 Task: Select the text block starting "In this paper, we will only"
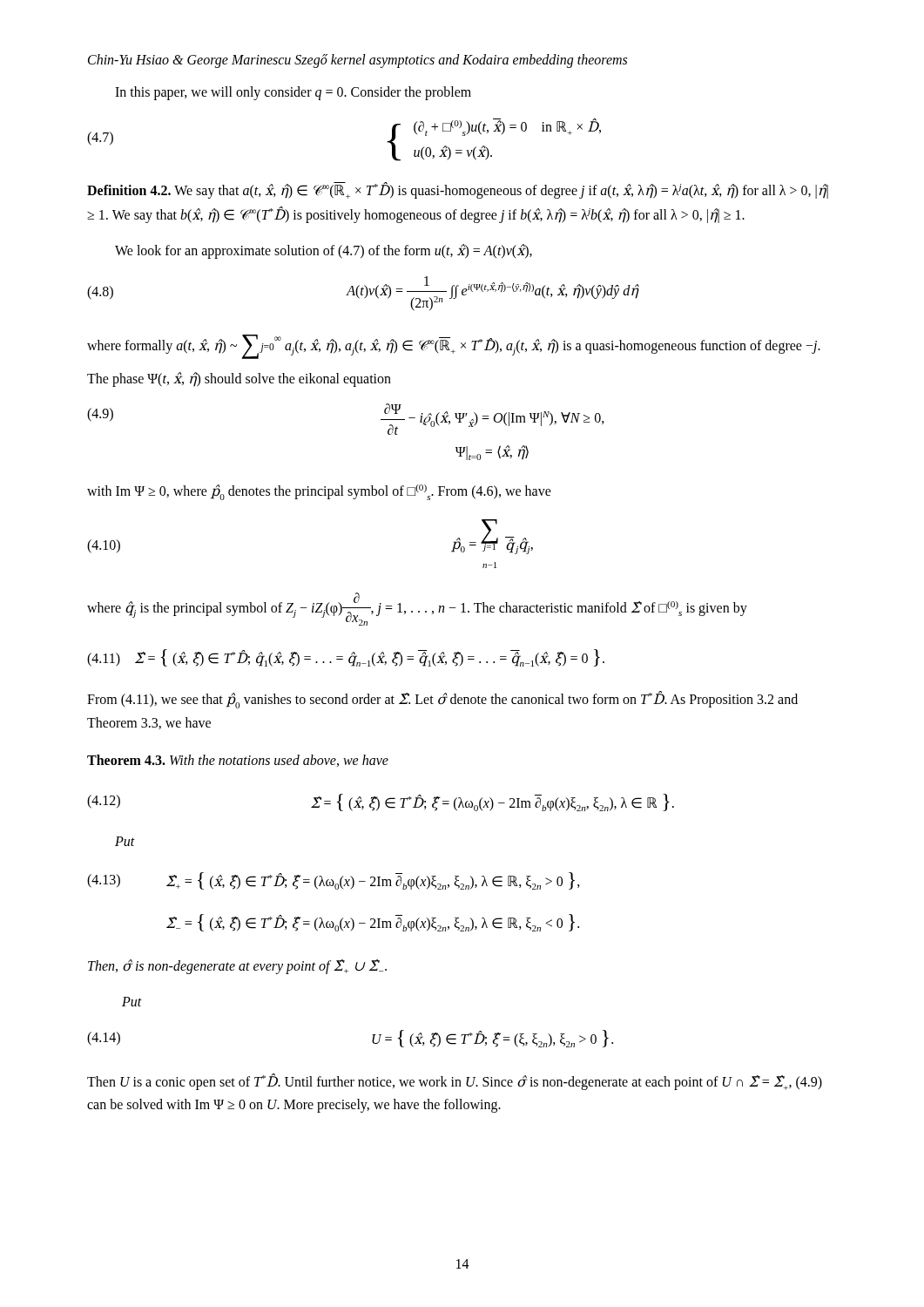coord(462,93)
